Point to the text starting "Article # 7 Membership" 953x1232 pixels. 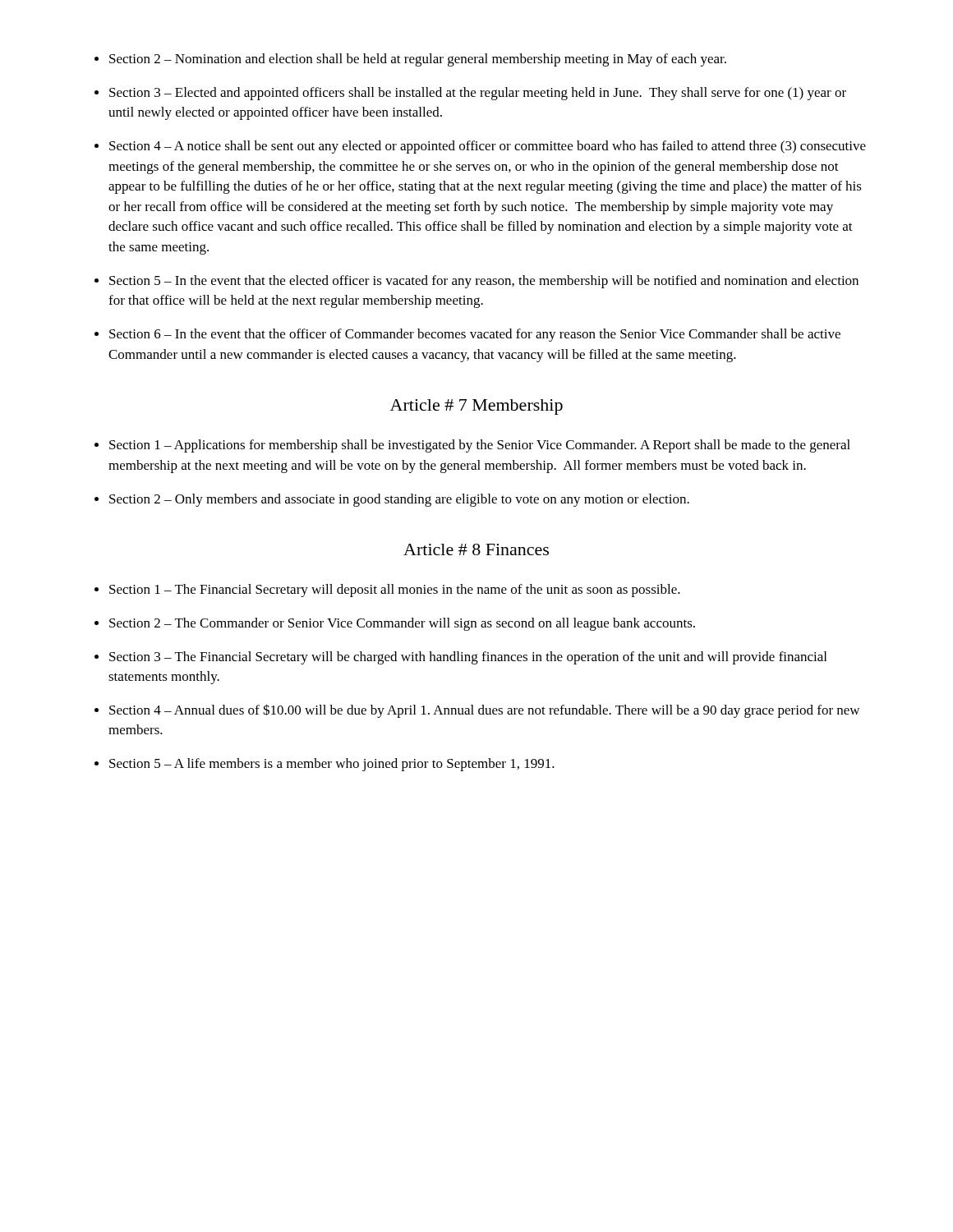476,405
